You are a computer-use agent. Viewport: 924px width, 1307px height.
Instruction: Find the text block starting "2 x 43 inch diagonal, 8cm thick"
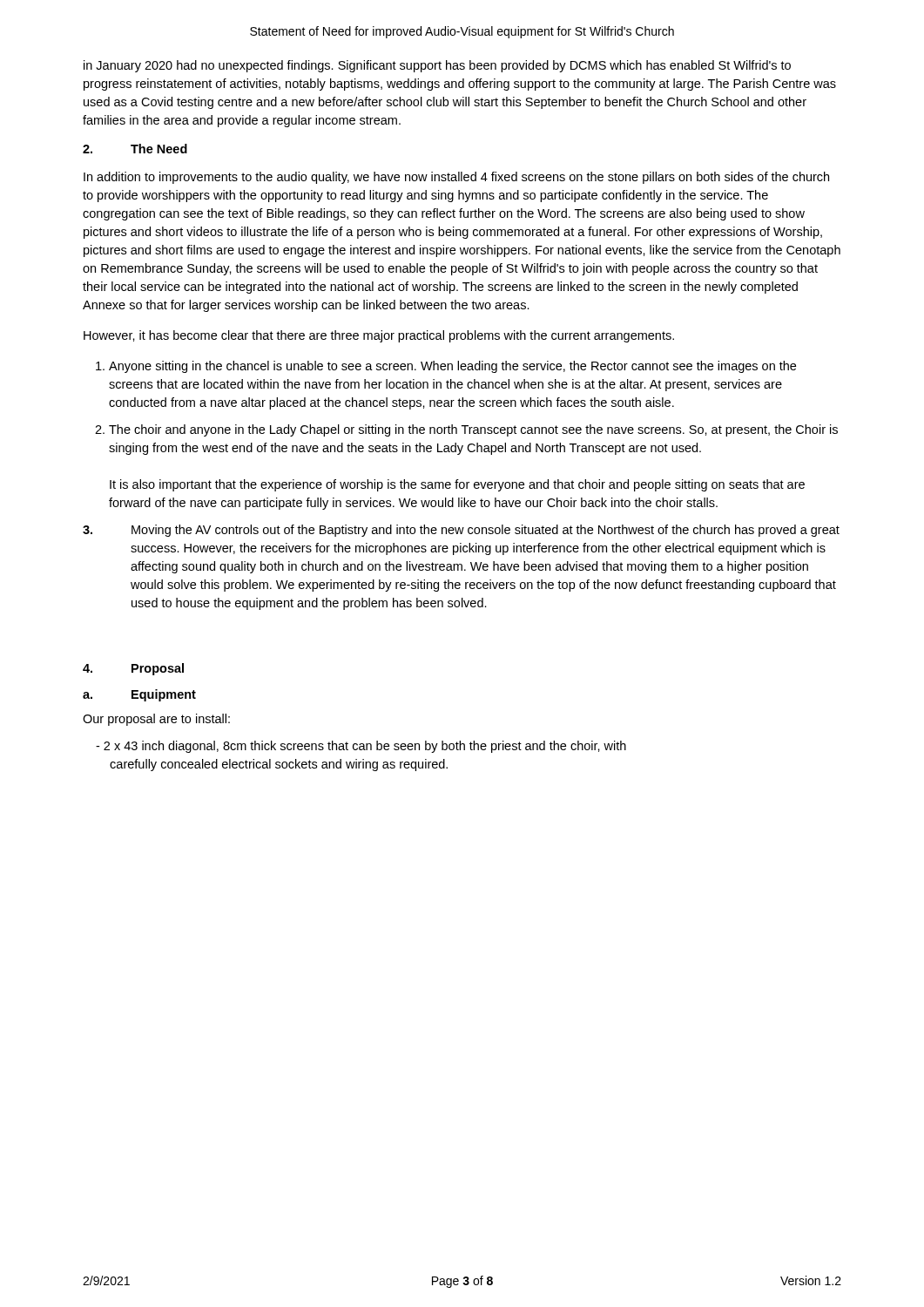[x=361, y=755]
